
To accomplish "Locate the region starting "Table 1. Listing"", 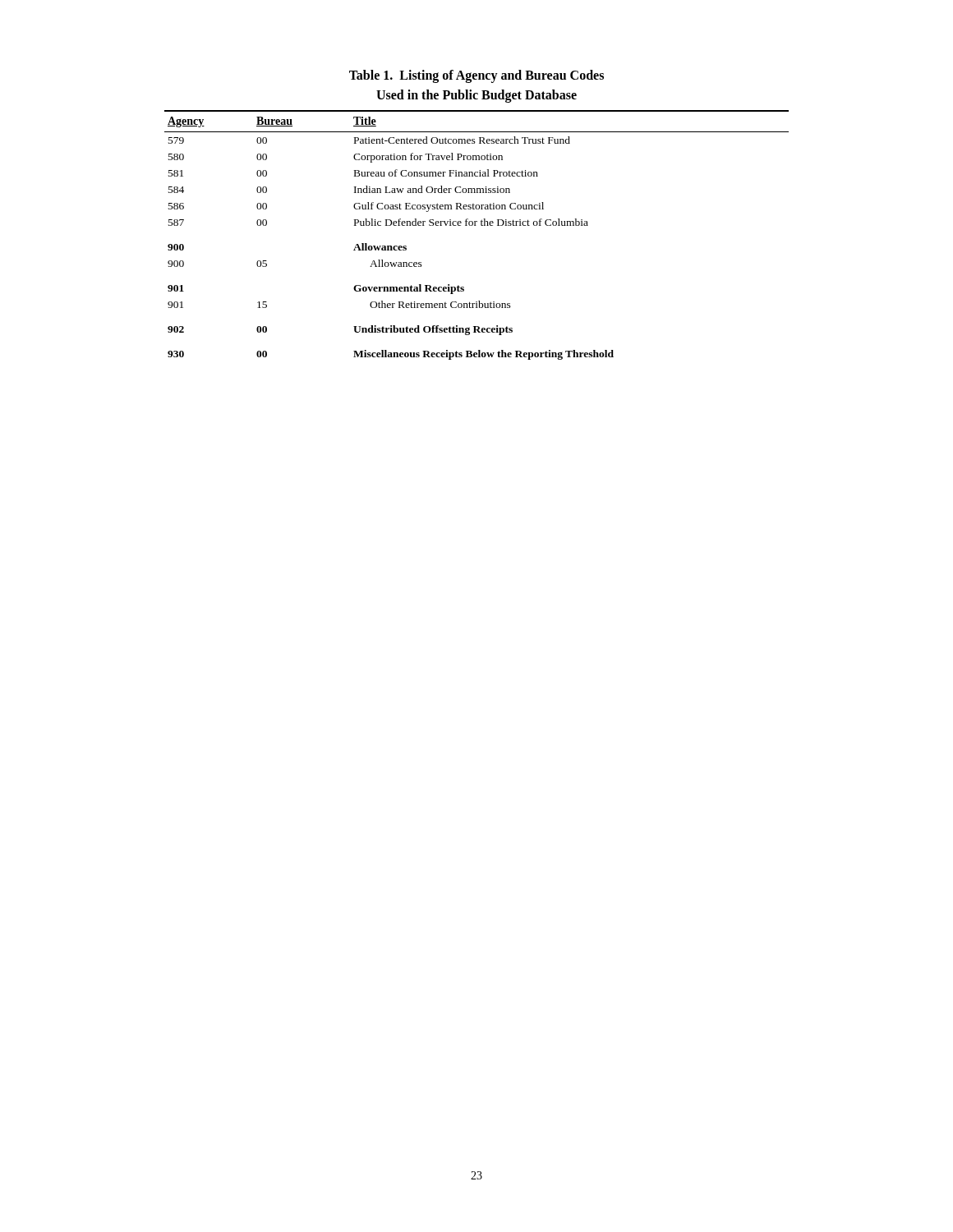I will [476, 85].
